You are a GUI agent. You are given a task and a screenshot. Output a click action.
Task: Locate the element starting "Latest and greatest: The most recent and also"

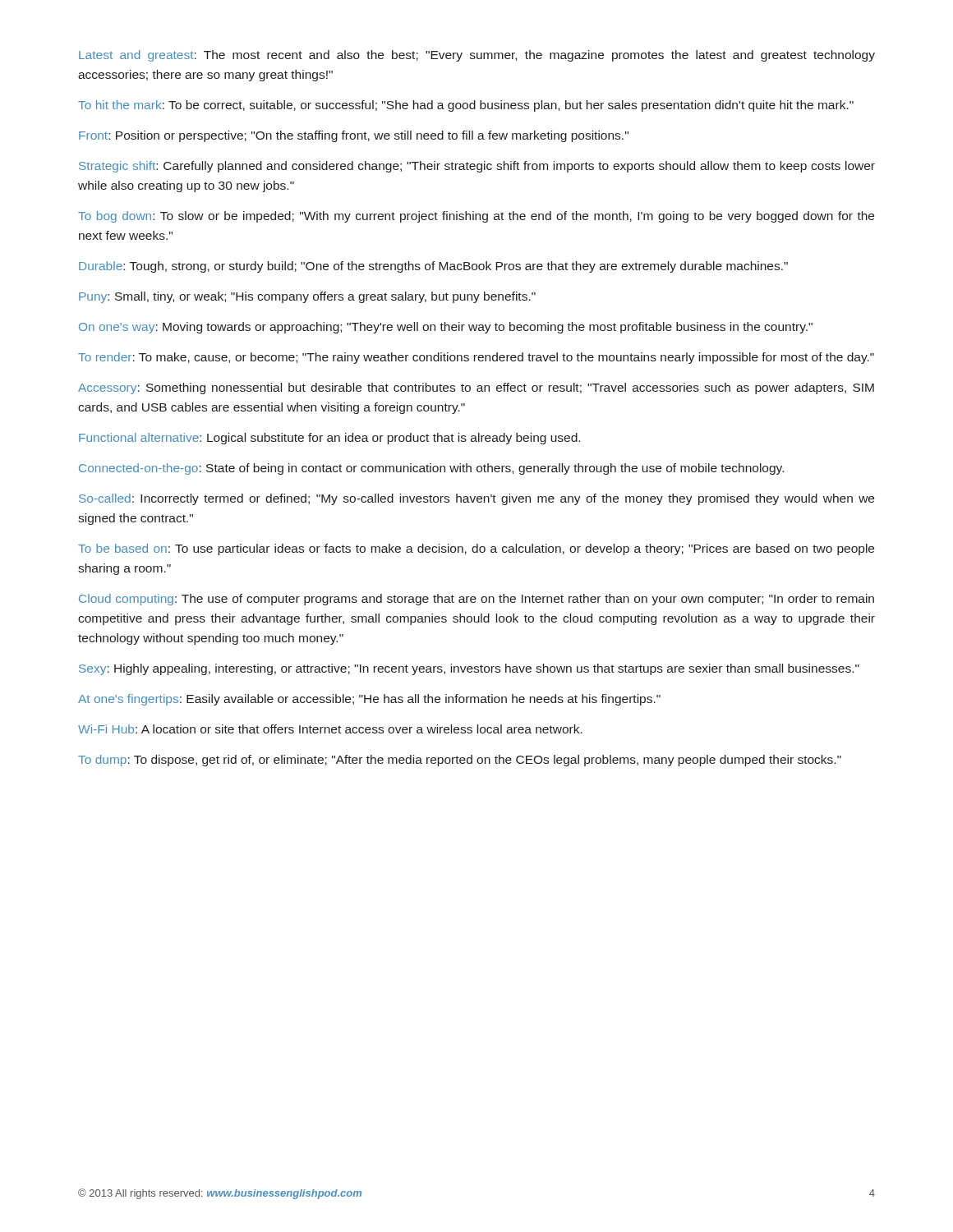point(476,64)
